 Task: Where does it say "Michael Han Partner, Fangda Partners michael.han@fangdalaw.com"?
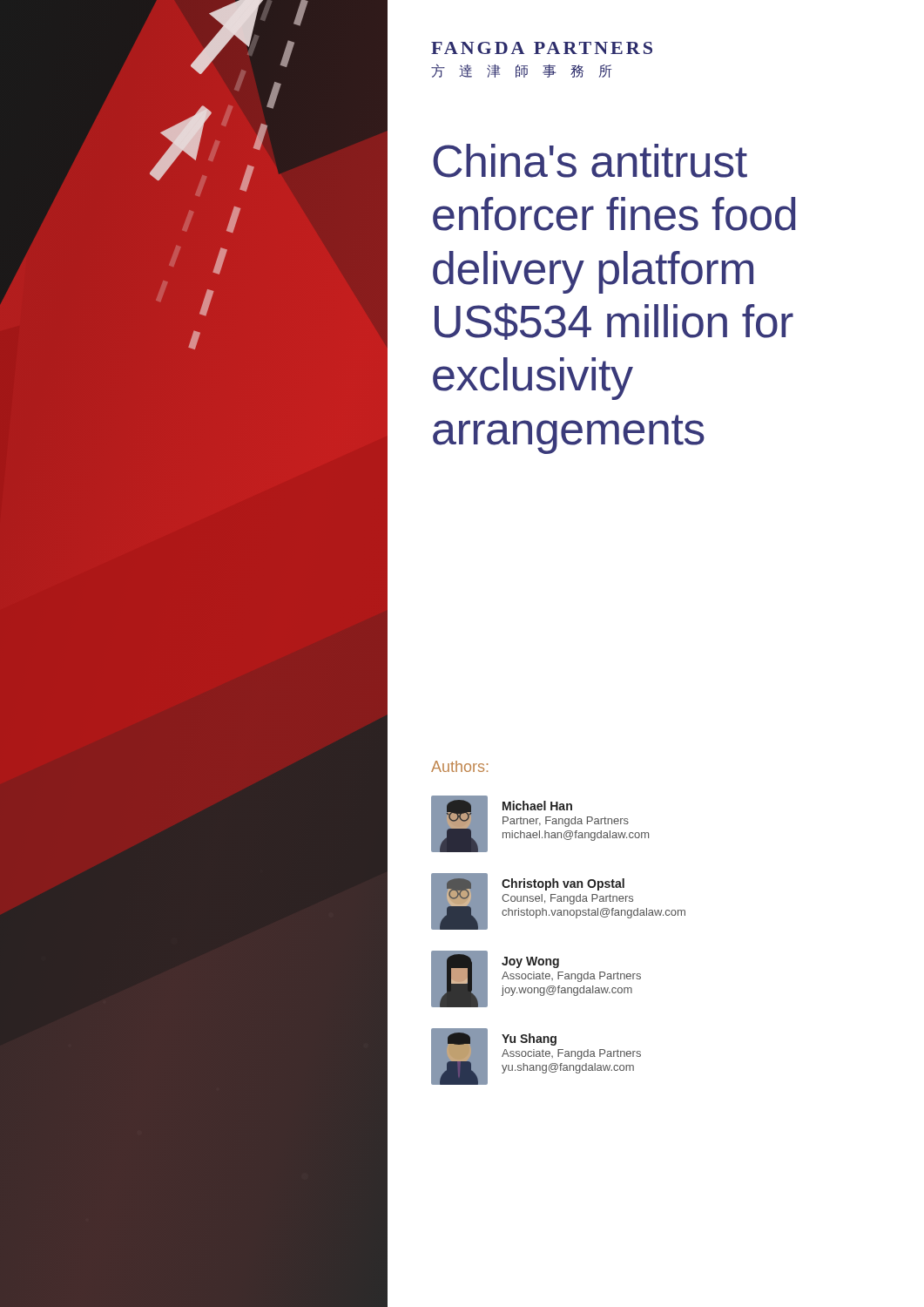click(x=576, y=820)
